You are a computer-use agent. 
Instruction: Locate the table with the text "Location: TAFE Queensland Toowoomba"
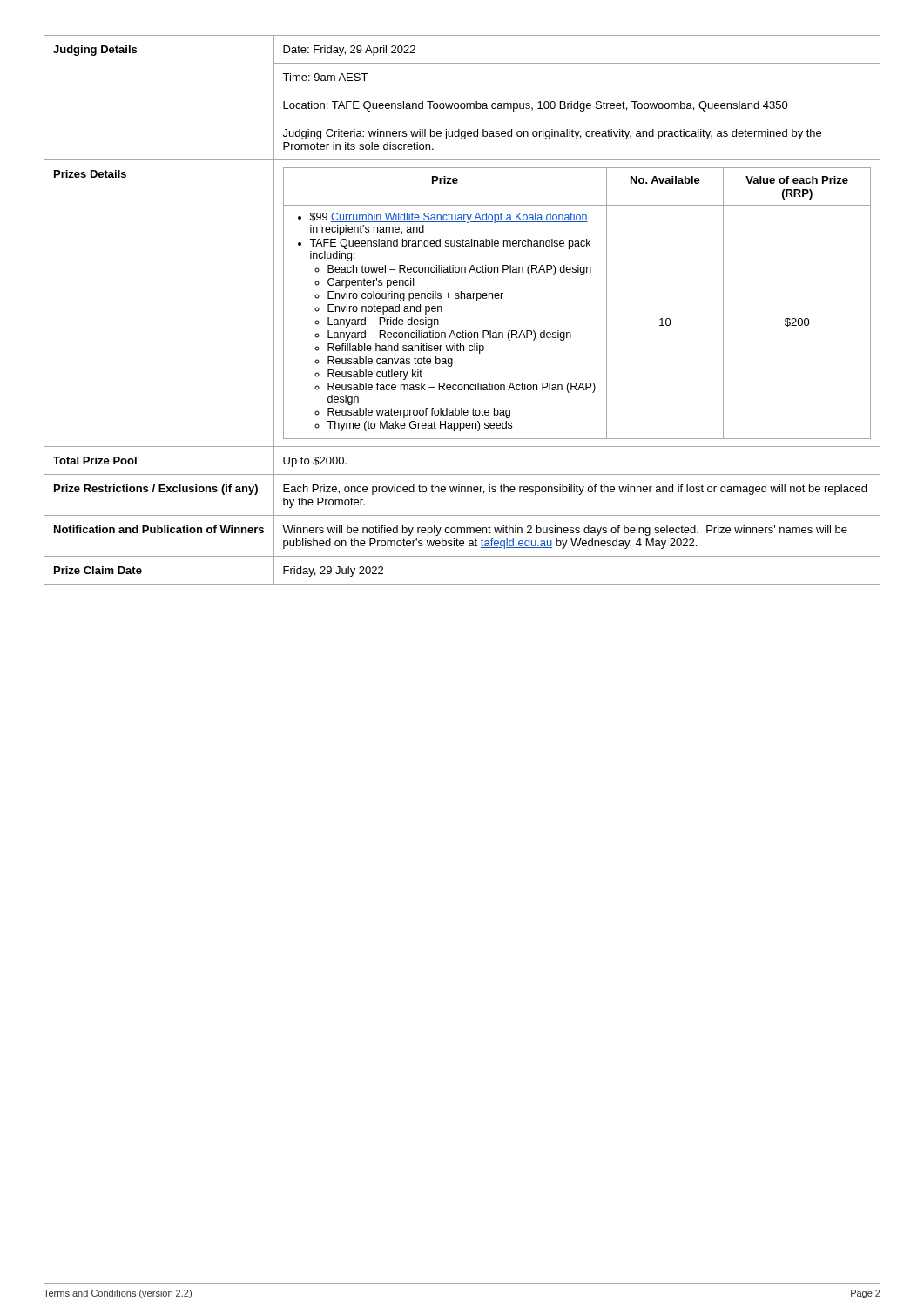click(462, 310)
